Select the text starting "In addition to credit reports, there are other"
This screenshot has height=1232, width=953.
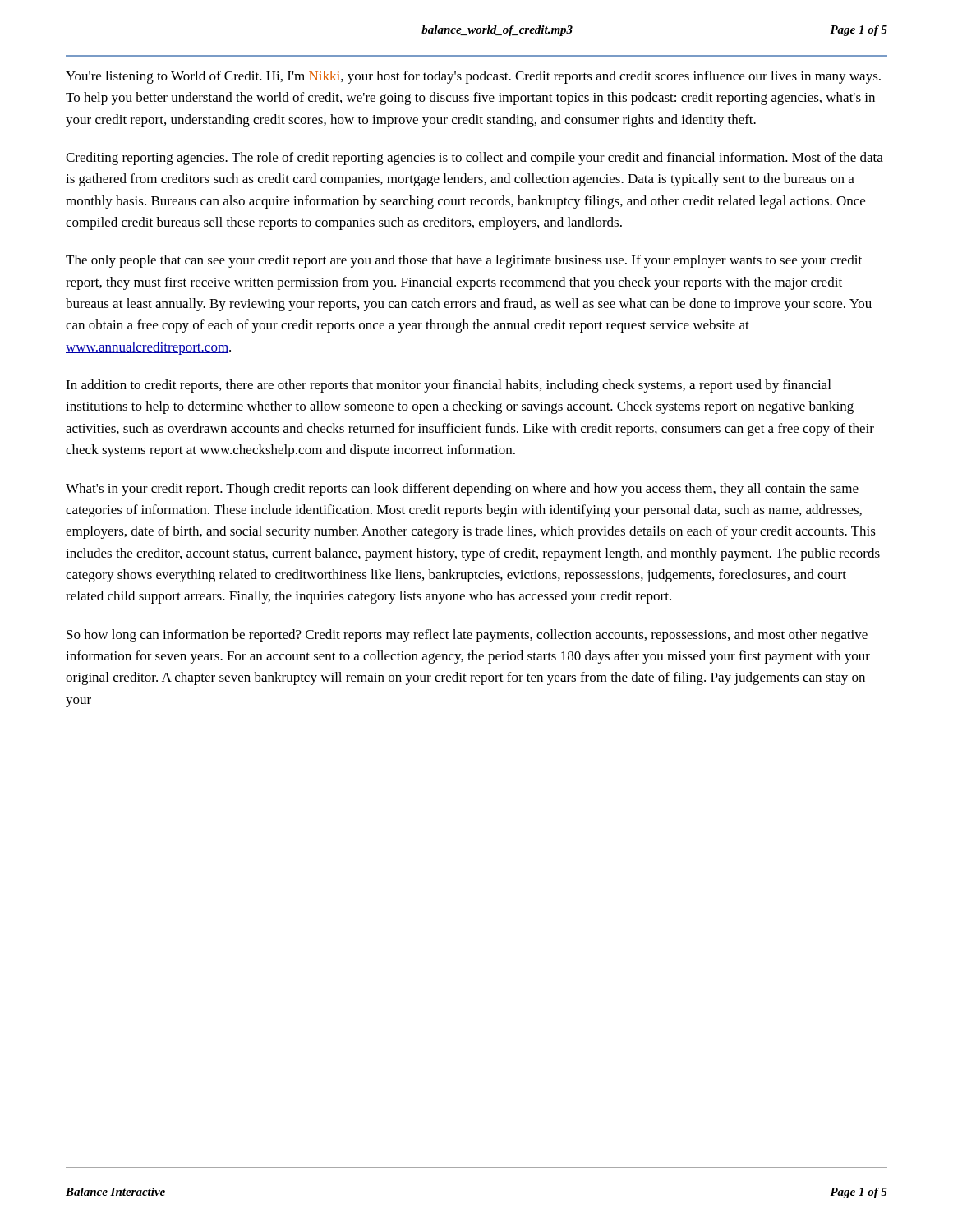click(x=470, y=417)
